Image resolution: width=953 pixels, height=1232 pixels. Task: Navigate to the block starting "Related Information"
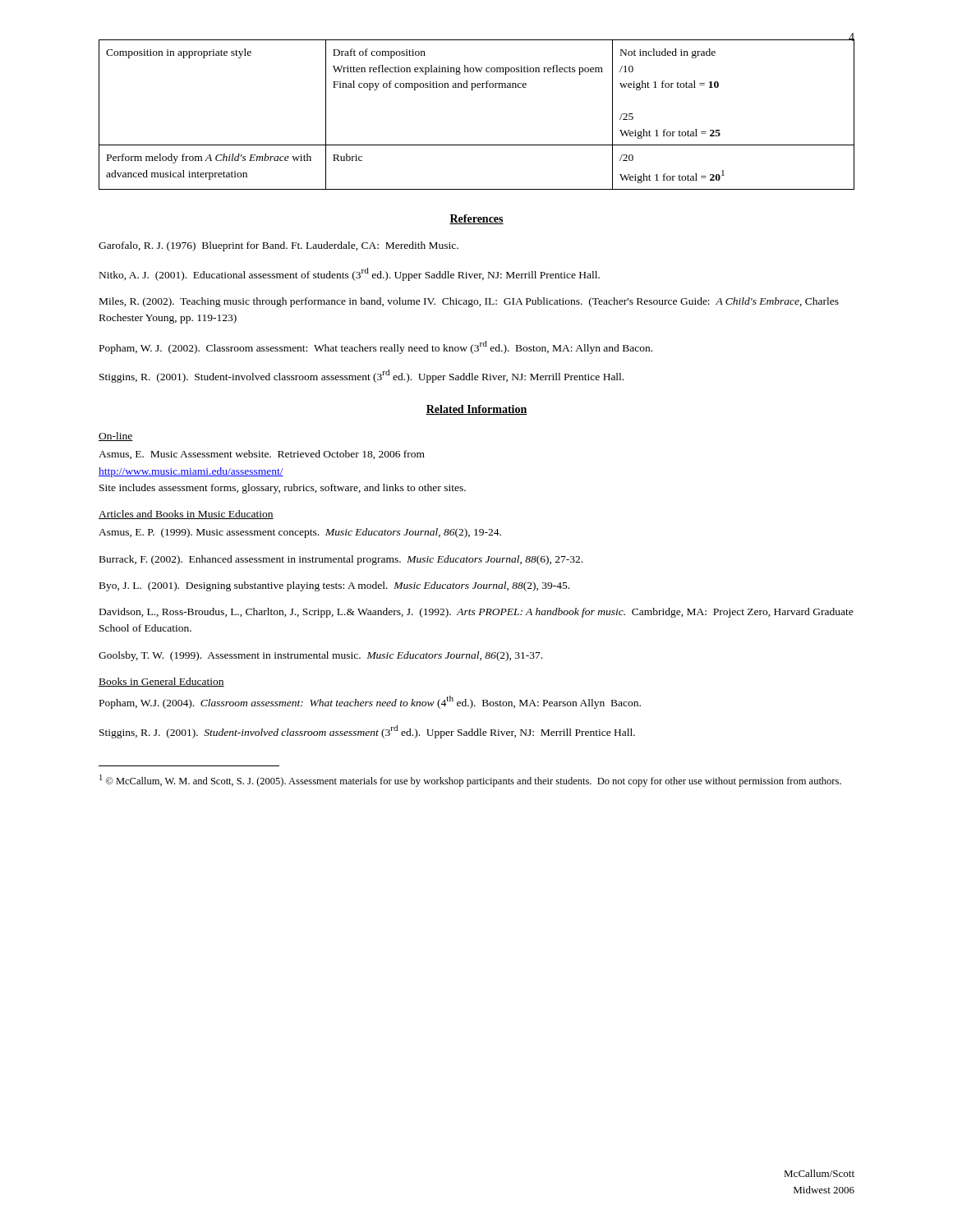click(x=476, y=409)
